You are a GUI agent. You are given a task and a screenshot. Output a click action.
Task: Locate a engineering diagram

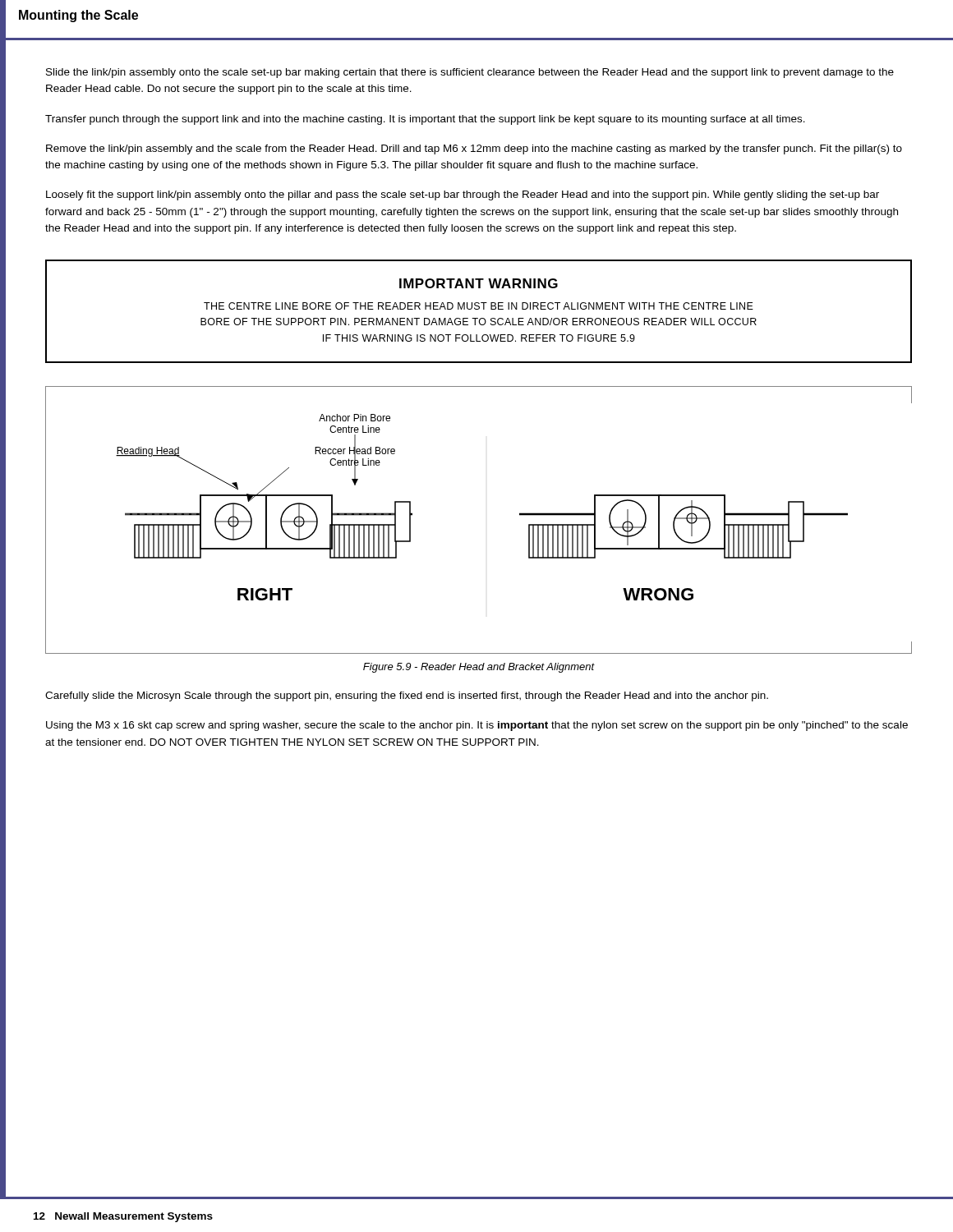pyautogui.click(x=479, y=520)
